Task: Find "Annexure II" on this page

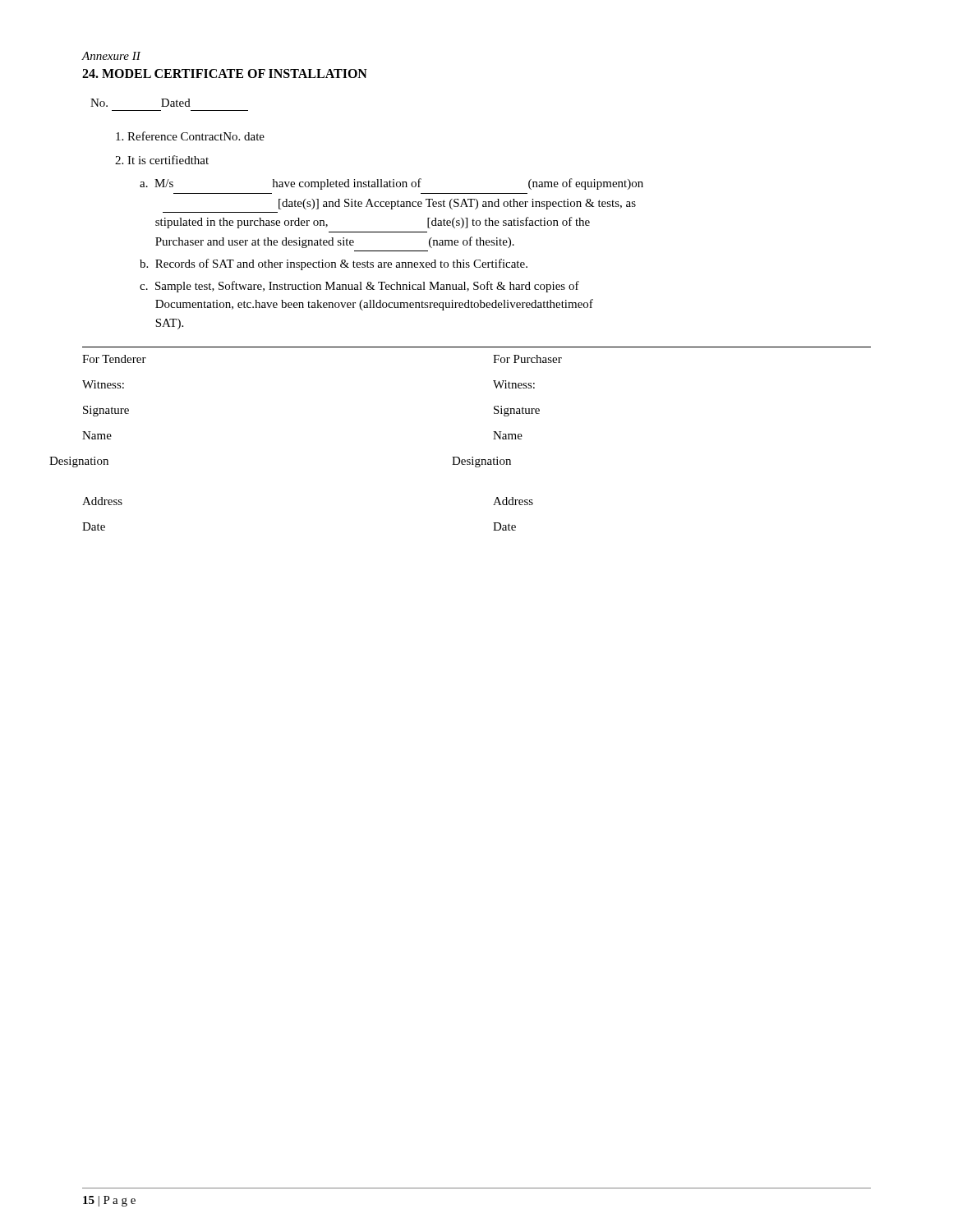Action: pos(111,56)
